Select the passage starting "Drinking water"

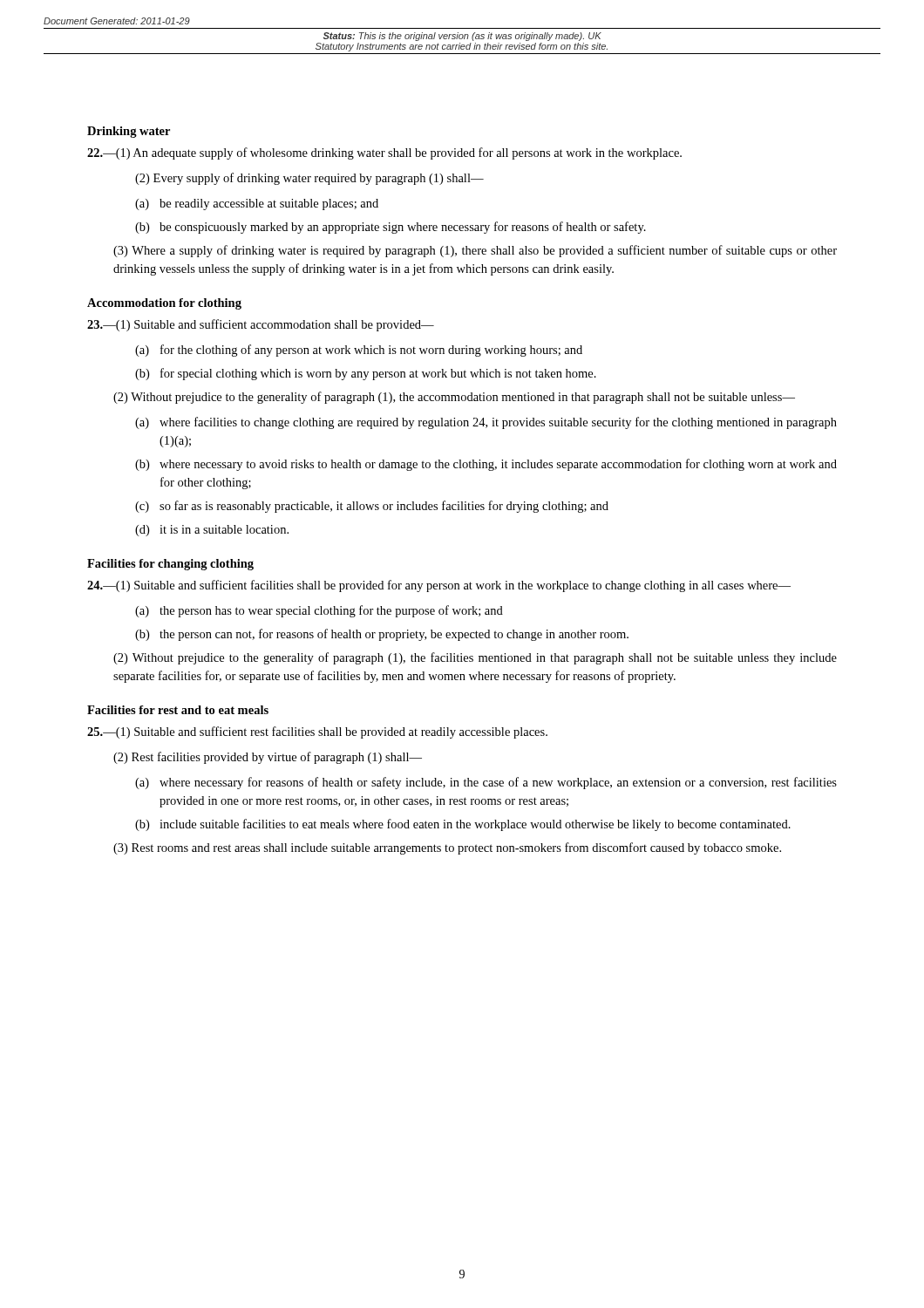click(x=129, y=131)
